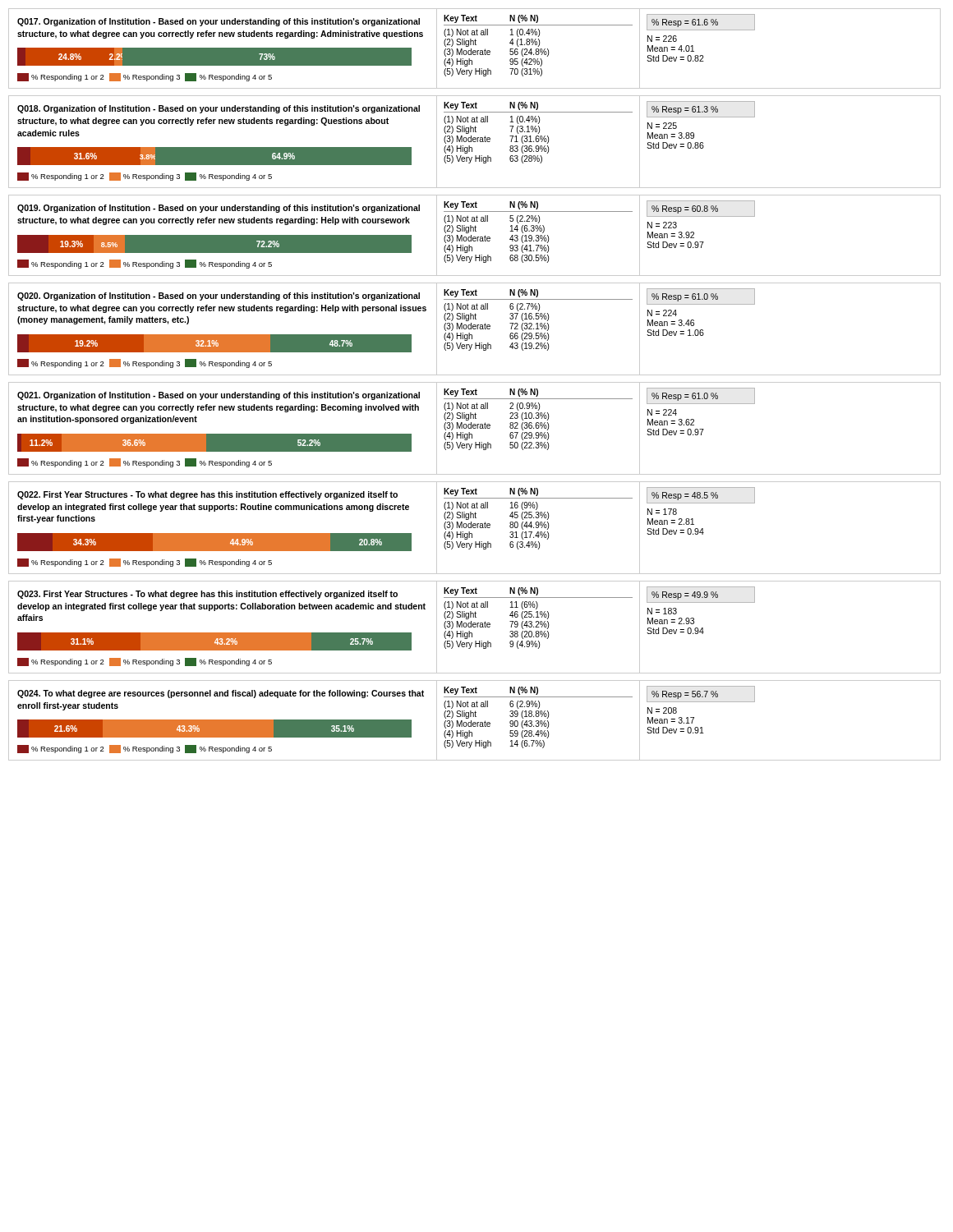
Task: Find the section header containing "Q023. First Year"
Action: click(x=221, y=606)
